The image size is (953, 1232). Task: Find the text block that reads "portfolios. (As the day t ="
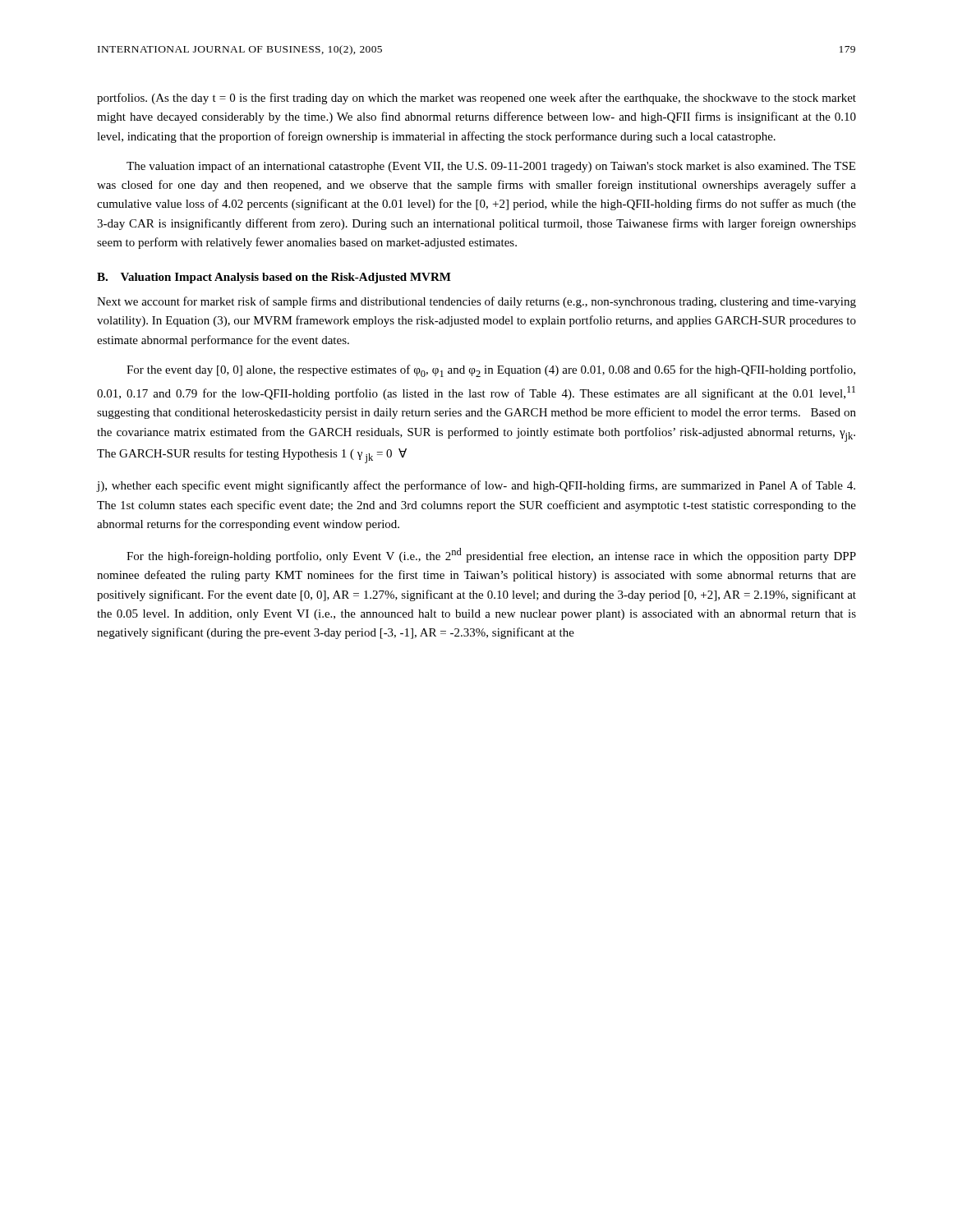[x=476, y=117]
